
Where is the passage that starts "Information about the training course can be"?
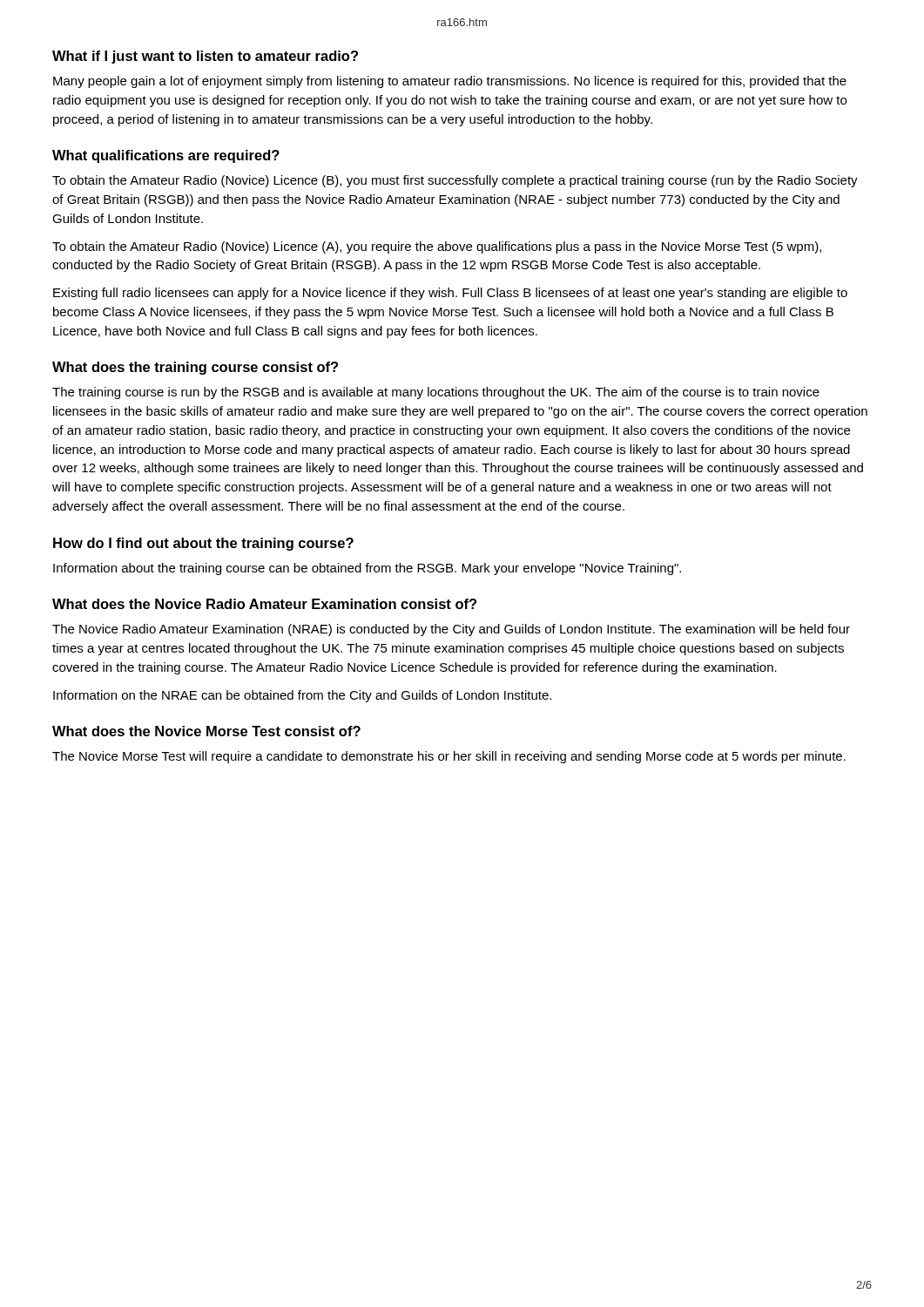tap(367, 567)
